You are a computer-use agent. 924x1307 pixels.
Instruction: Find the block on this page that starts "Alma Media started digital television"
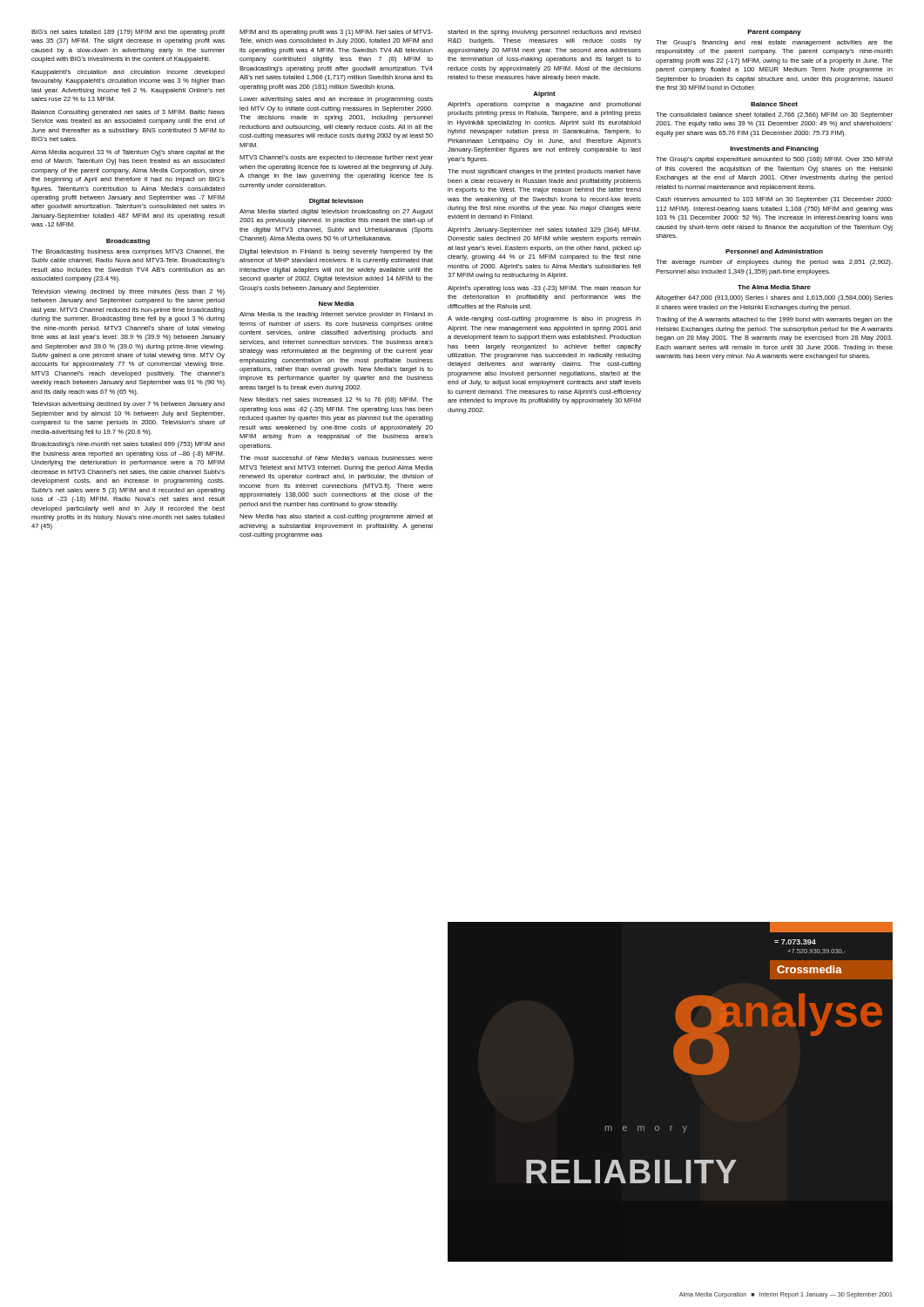pyautogui.click(x=336, y=250)
